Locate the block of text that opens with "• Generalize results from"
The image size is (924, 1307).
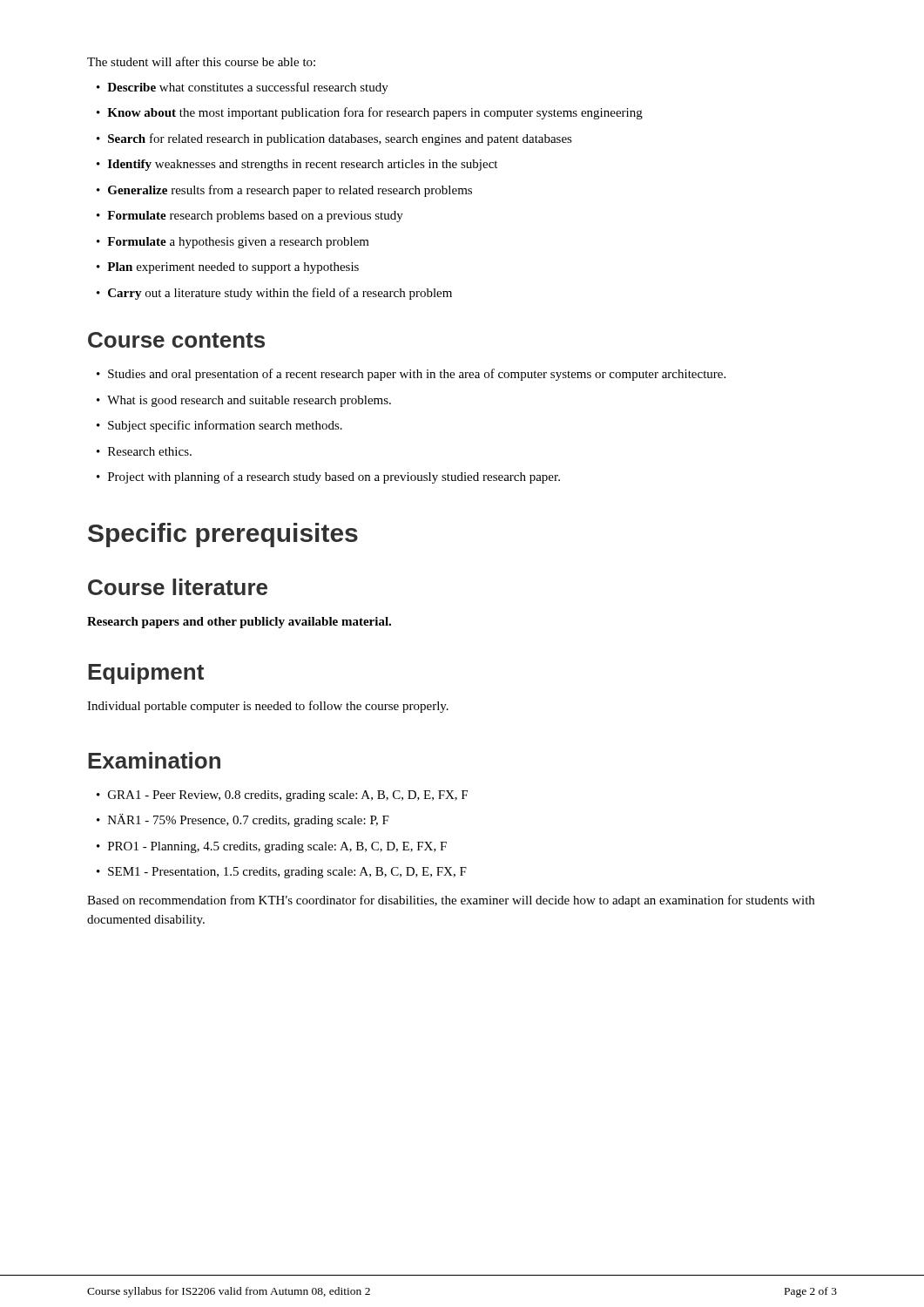(x=284, y=190)
